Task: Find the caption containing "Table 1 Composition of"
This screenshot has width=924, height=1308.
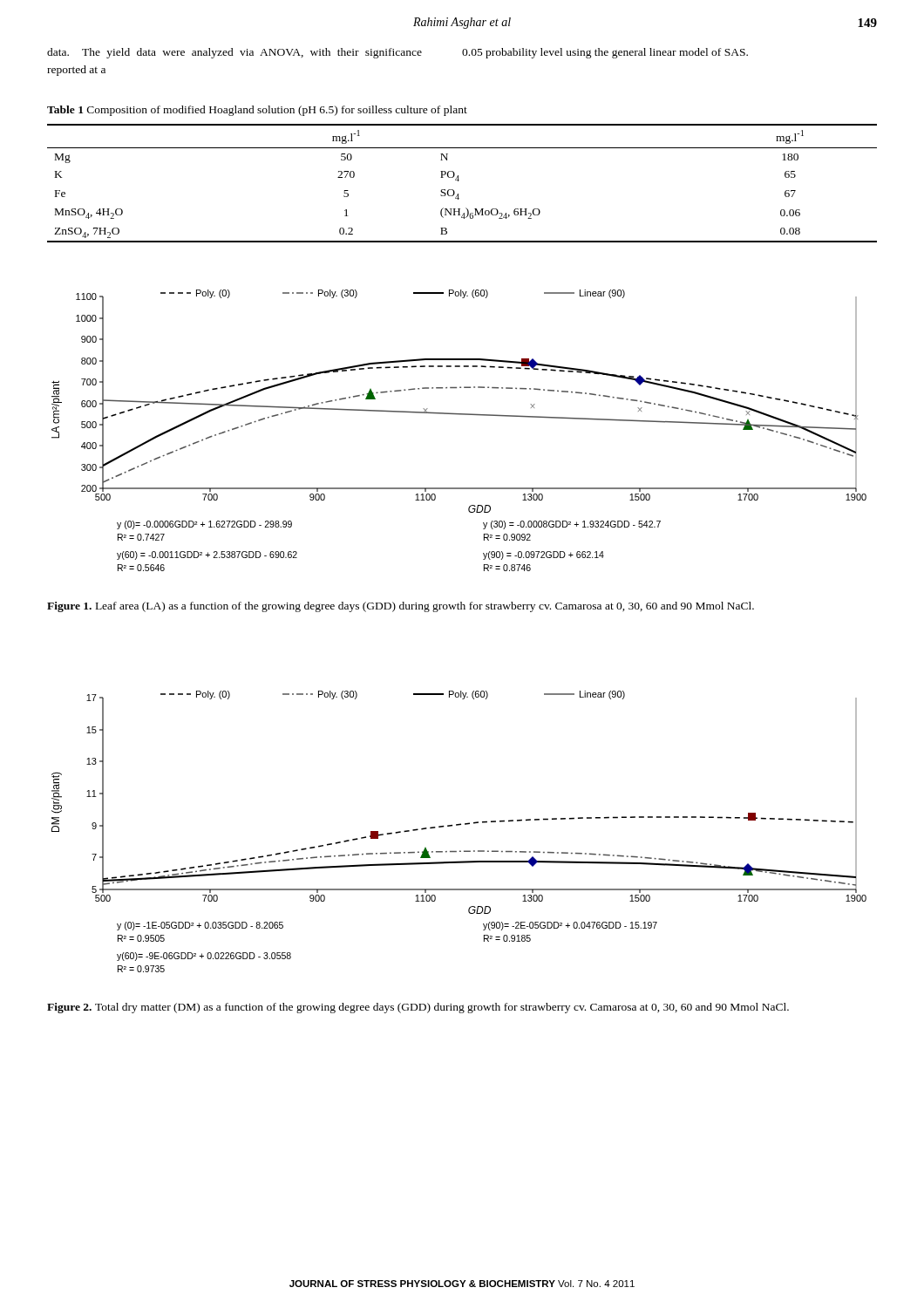Action: pyautogui.click(x=257, y=109)
